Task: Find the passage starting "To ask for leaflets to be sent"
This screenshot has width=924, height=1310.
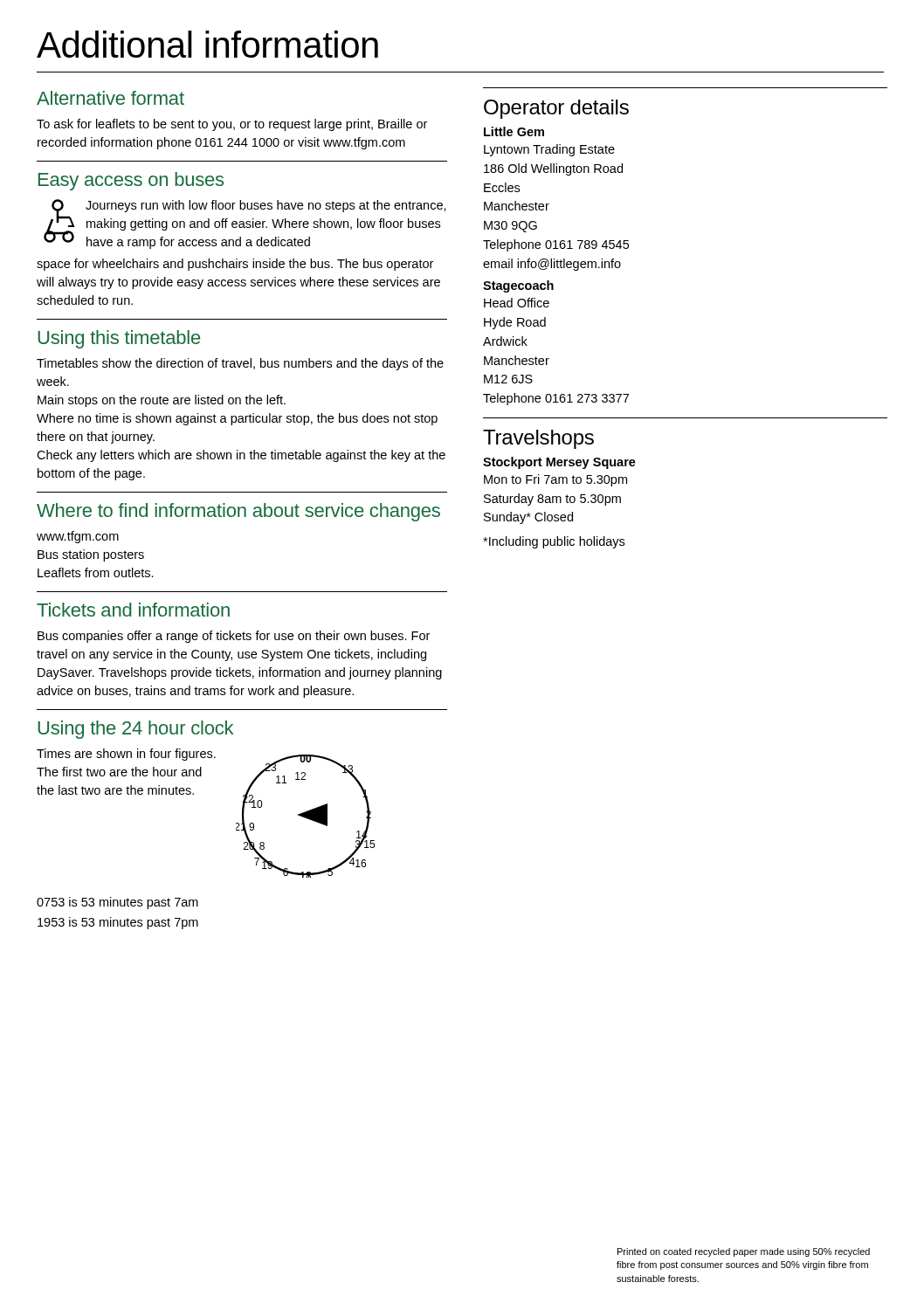Action: pyautogui.click(x=232, y=133)
